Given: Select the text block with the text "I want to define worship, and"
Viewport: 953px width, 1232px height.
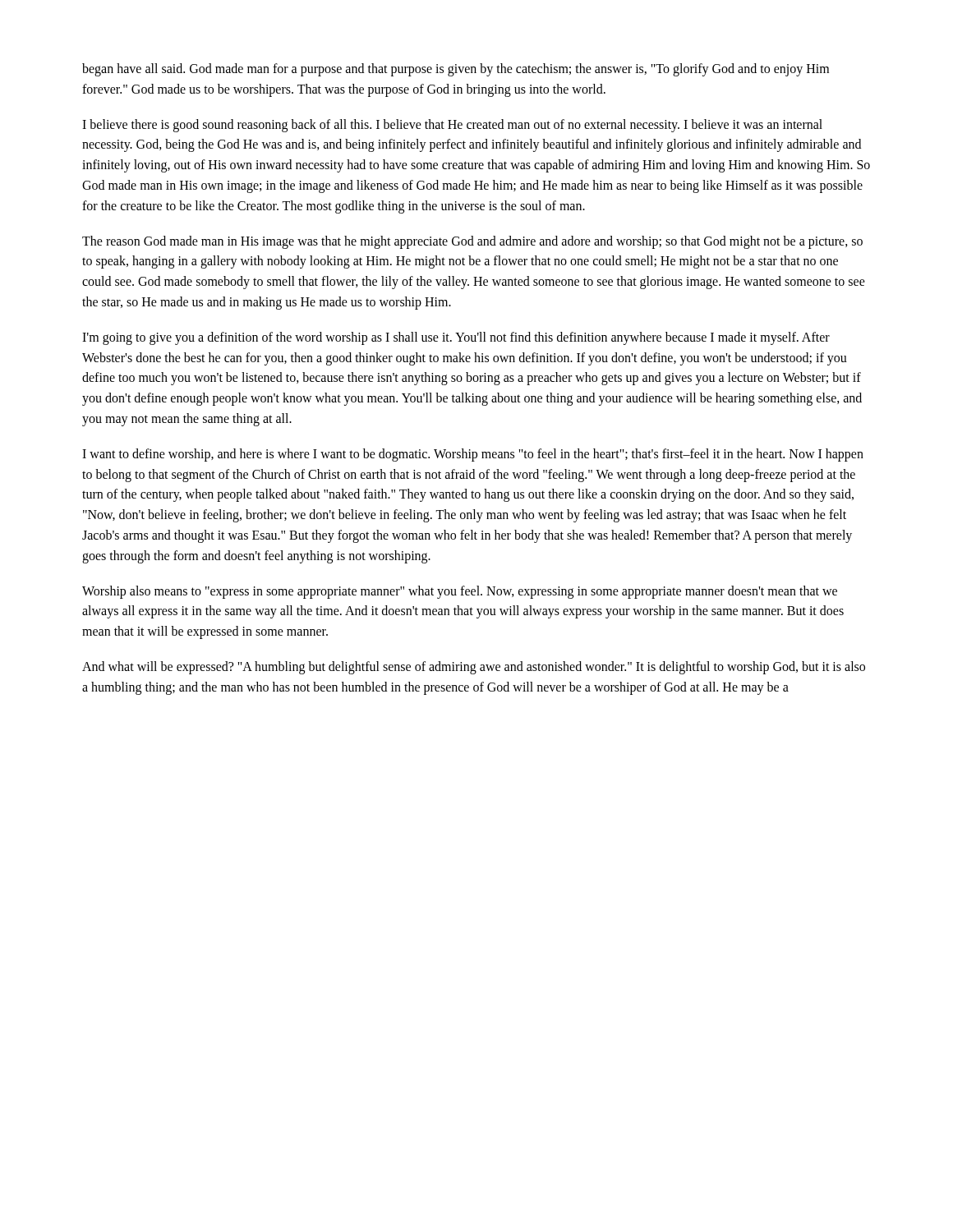Looking at the screenshot, I should pos(473,505).
